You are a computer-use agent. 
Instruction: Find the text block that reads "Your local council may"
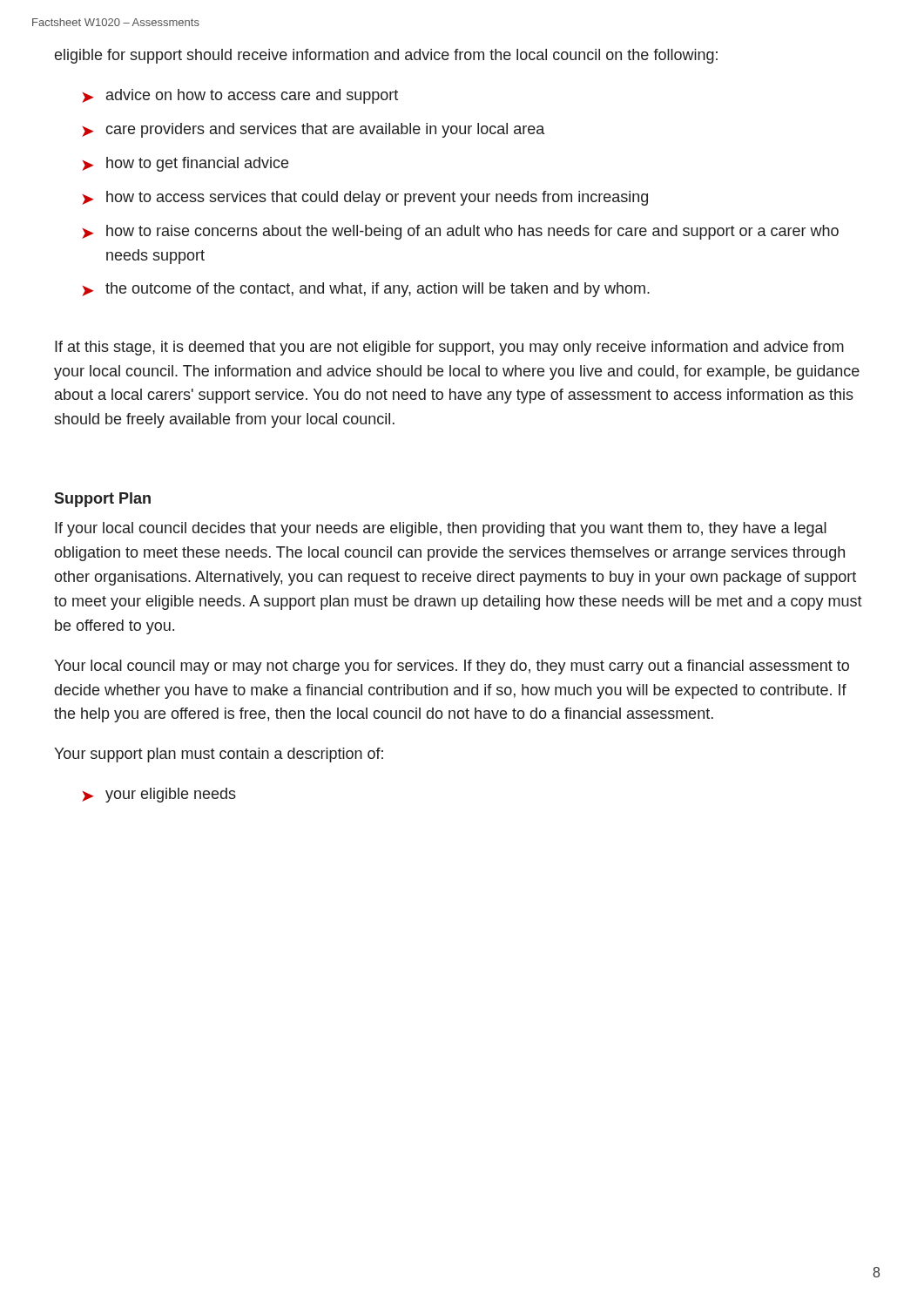[x=452, y=690]
